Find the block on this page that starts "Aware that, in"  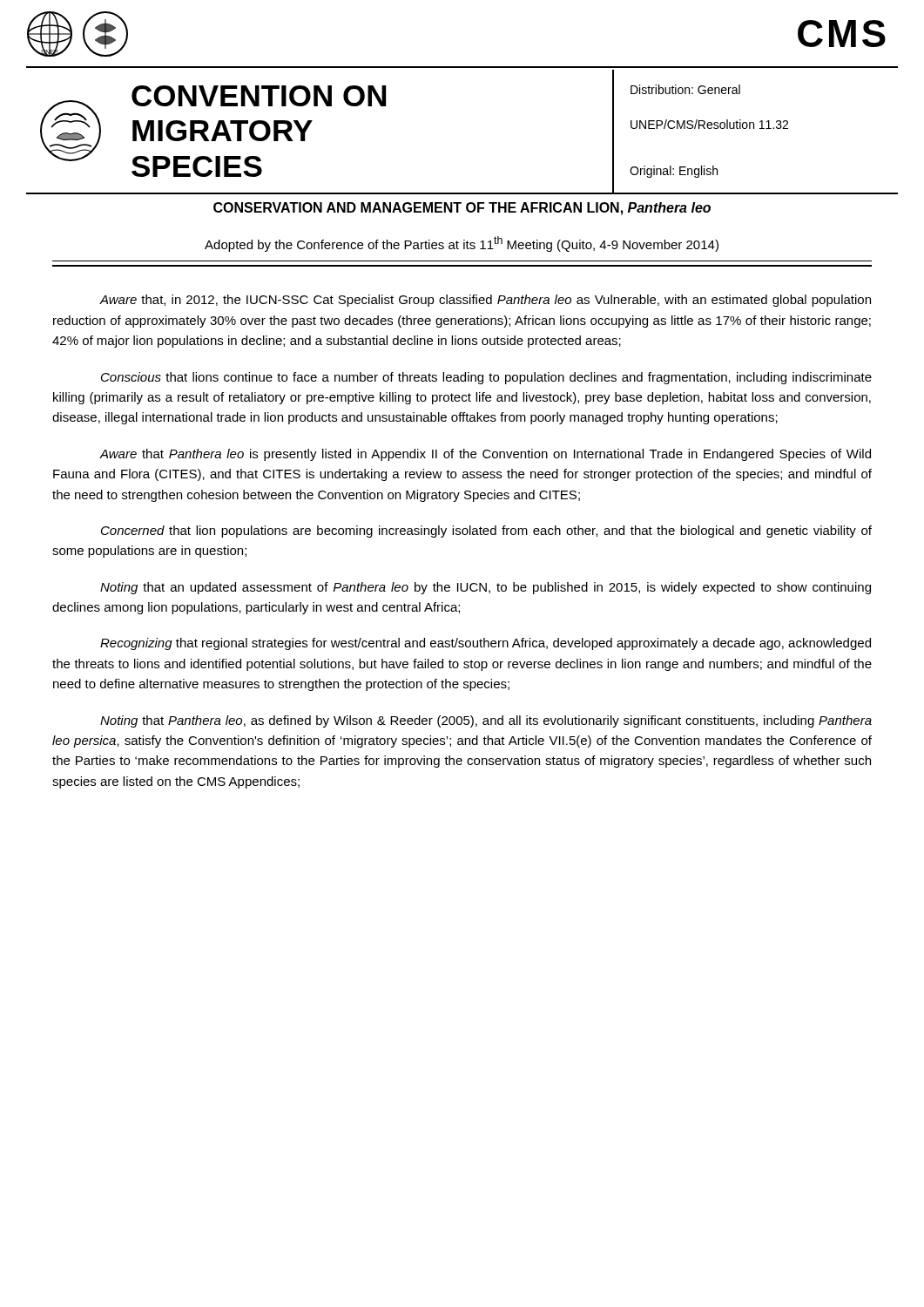click(462, 320)
